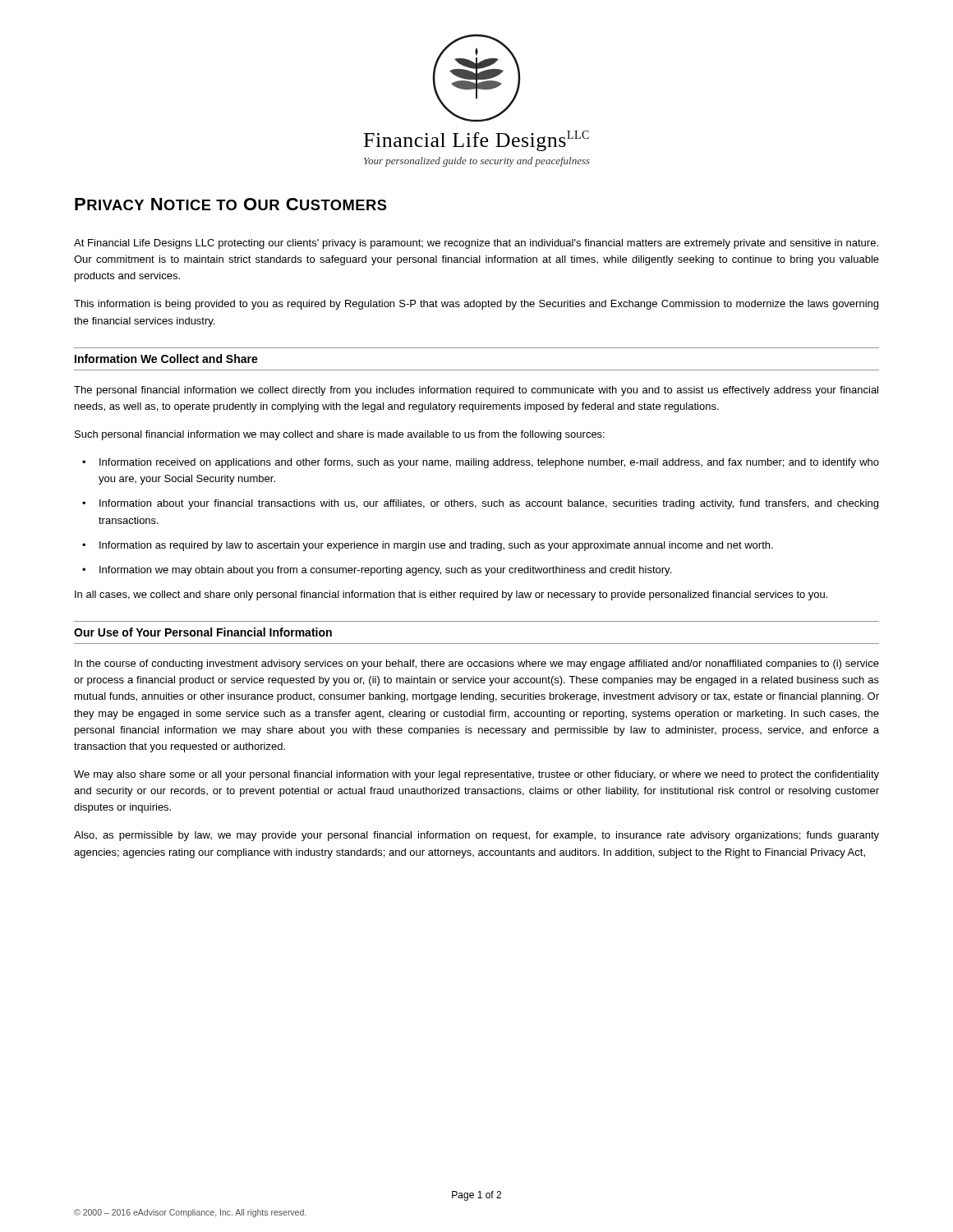Find the text block with the text "Also, as permissible by"

[476, 843]
